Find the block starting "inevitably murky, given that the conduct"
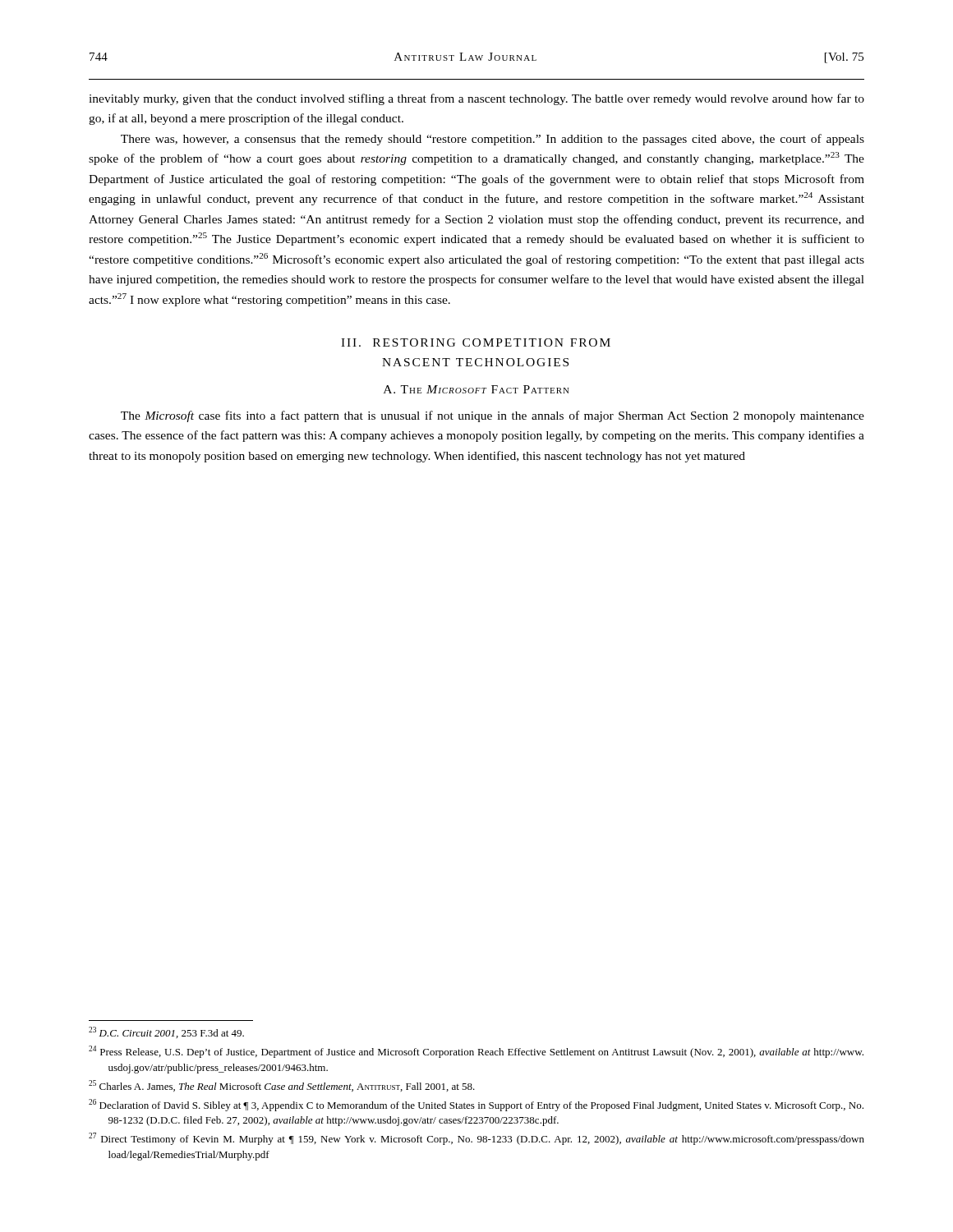953x1232 pixels. tap(476, 109)
